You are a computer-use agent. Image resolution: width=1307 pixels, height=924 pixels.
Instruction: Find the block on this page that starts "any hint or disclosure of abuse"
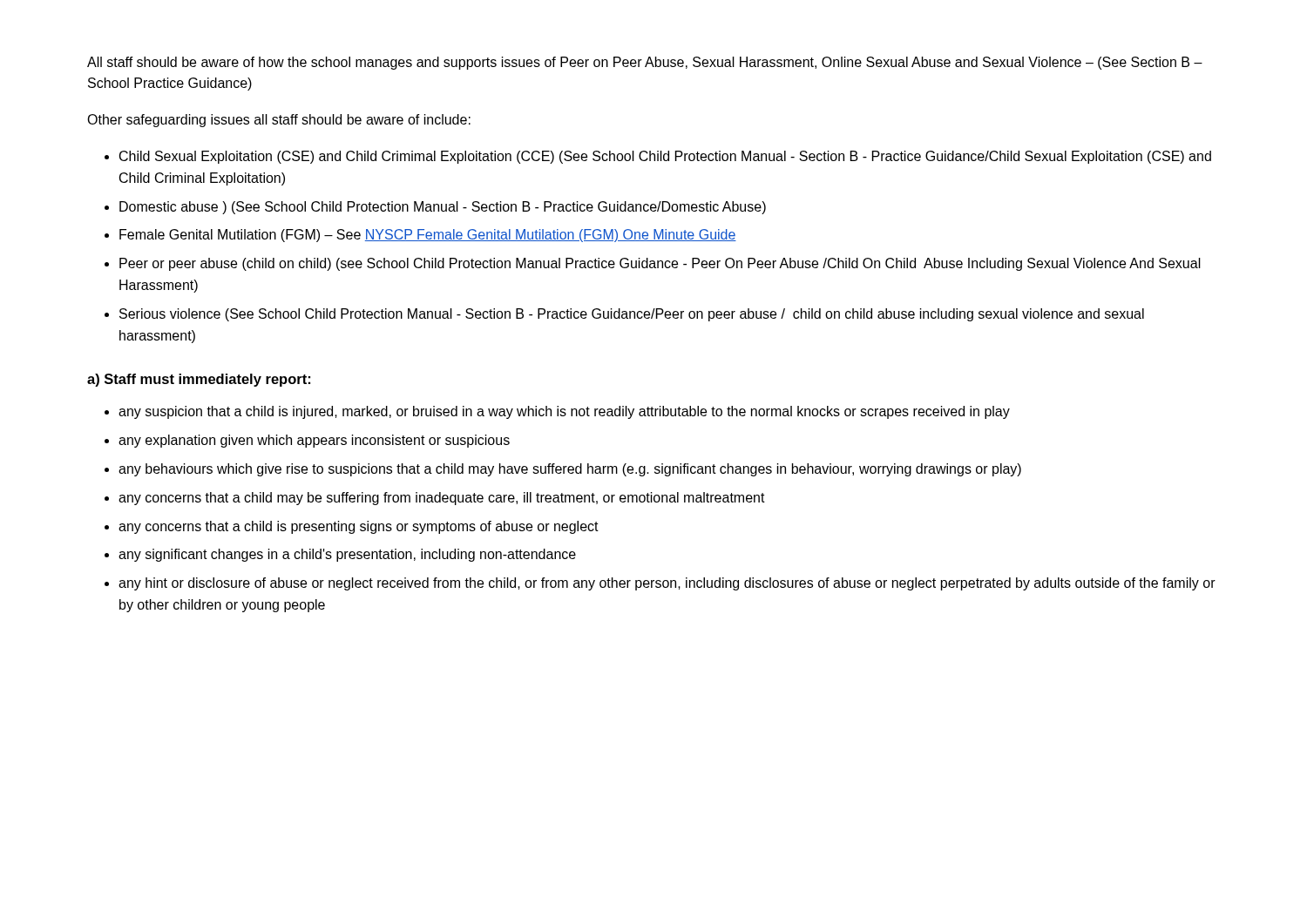667,594
